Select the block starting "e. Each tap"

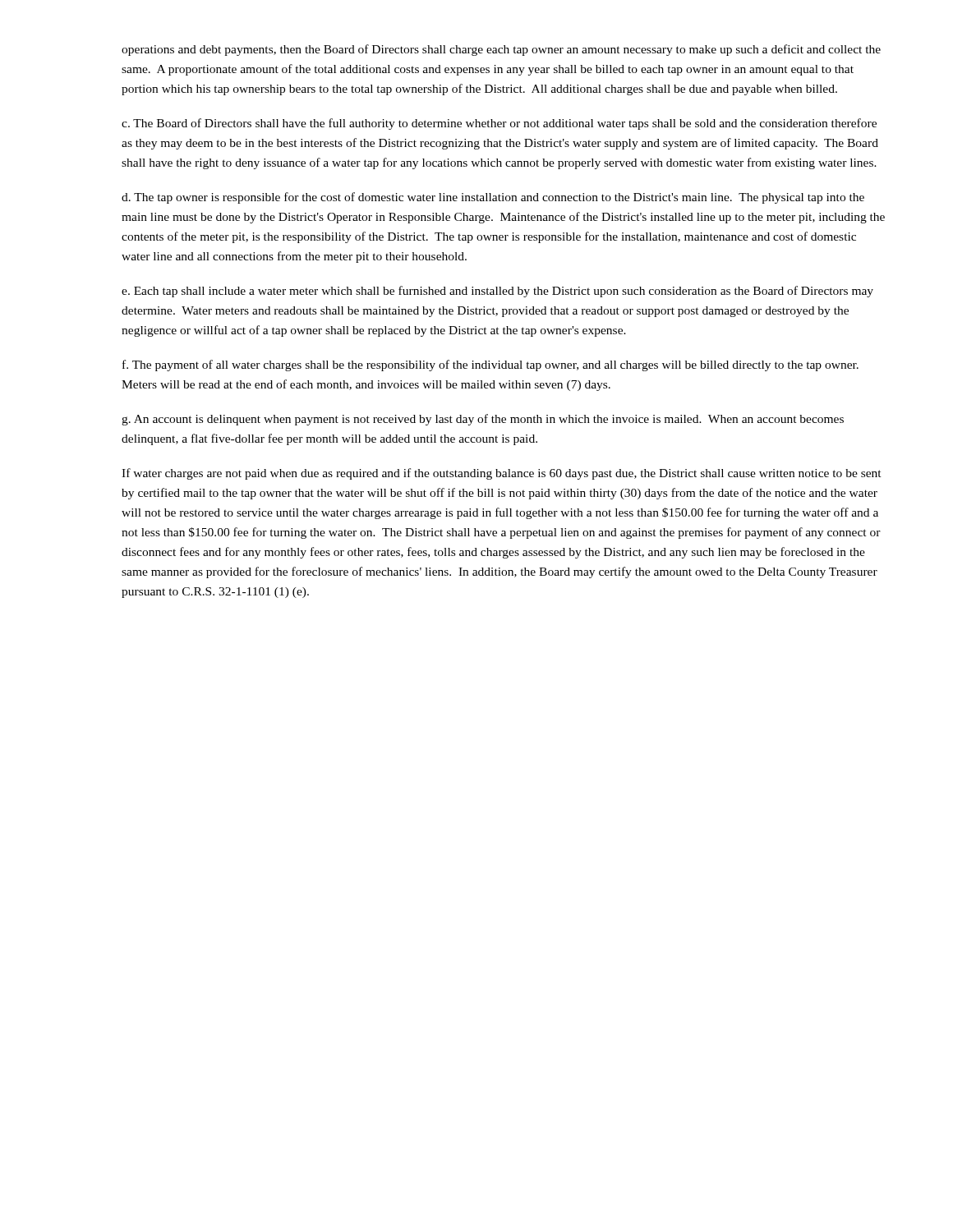point(498,310)
